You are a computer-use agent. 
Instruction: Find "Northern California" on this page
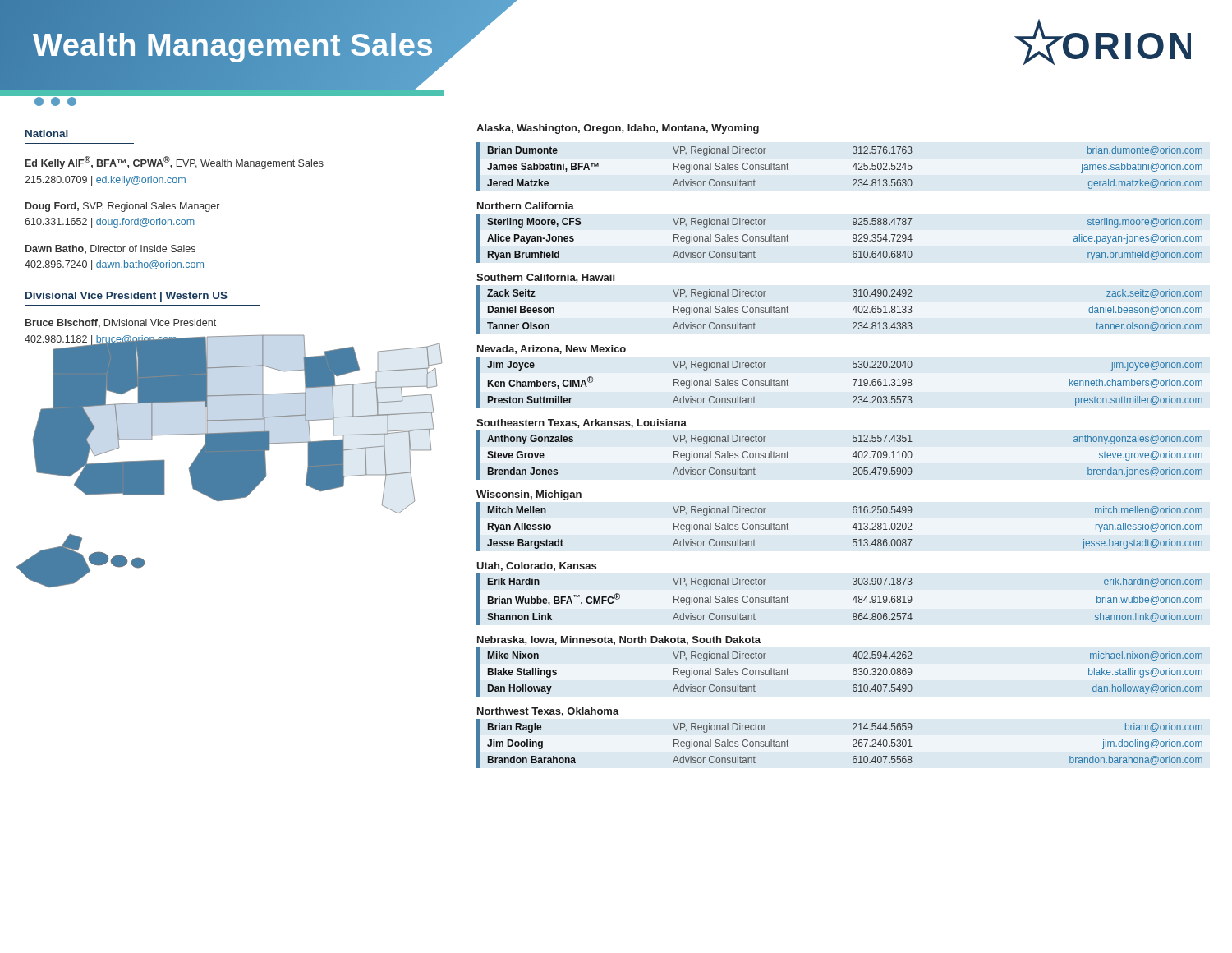click(x=526, y=206)
